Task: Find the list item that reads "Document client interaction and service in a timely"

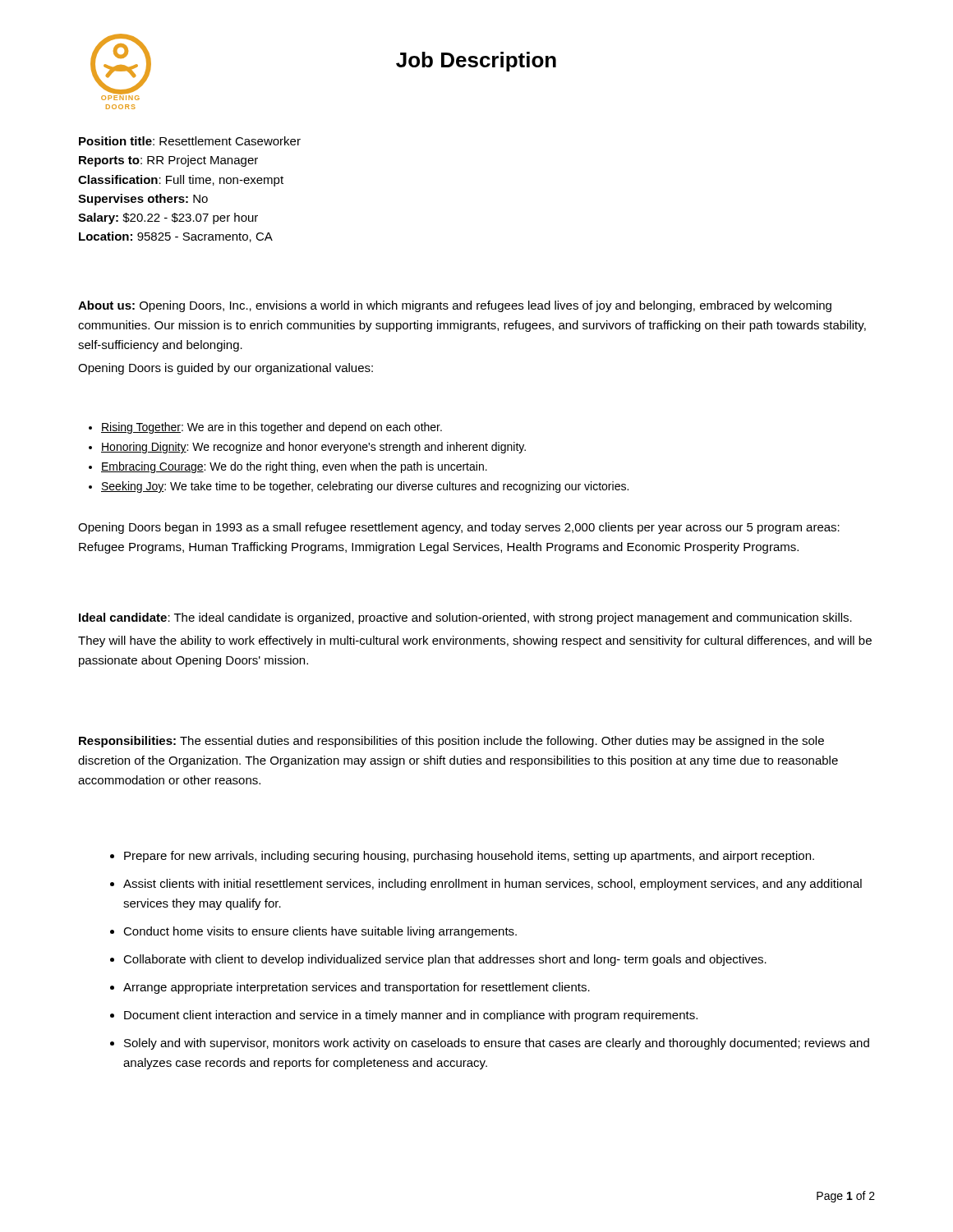Action: coord(411,1015)
